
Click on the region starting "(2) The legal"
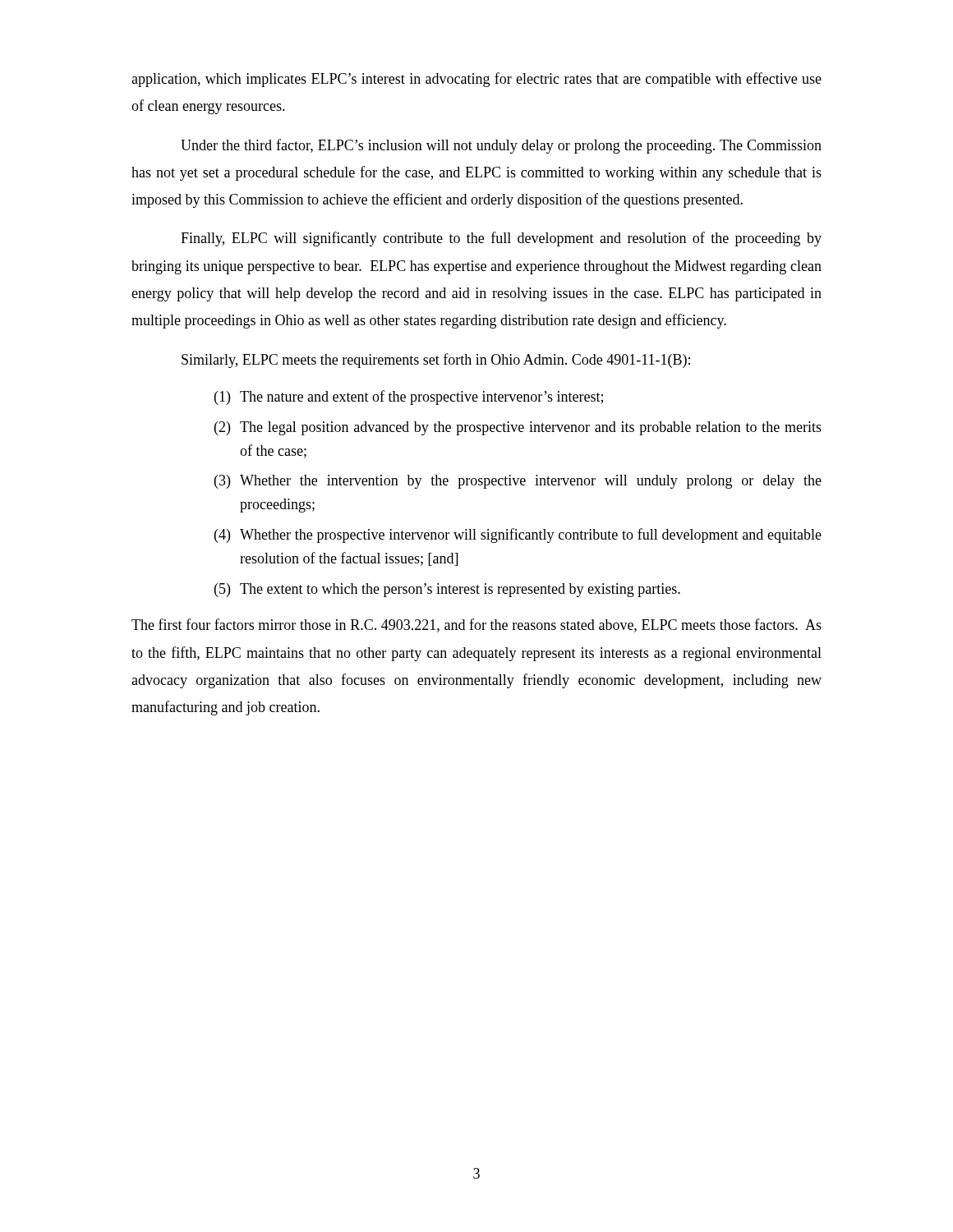[x=518, y=439]
